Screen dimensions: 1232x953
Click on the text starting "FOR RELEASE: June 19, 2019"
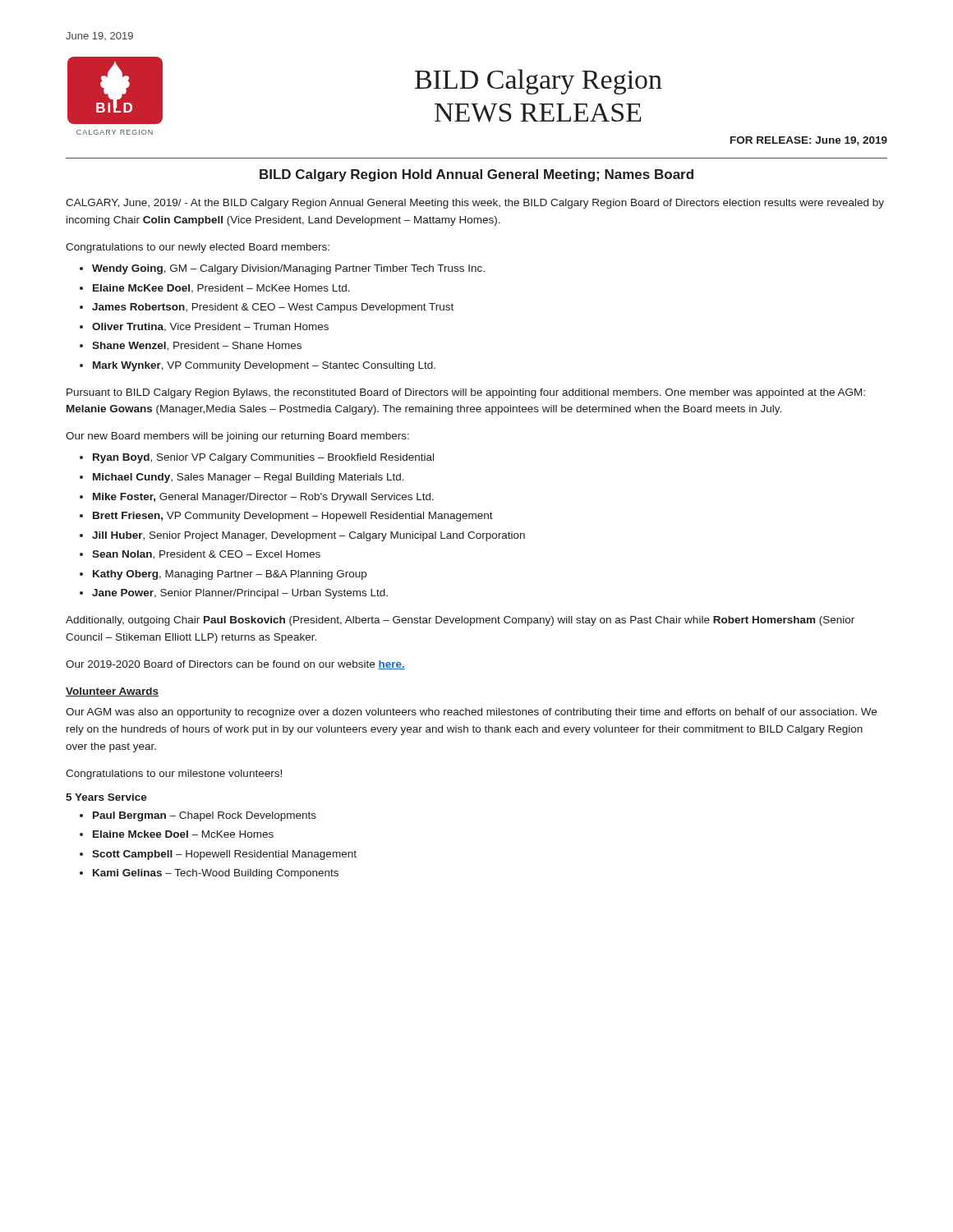click(x=808, y=140)
